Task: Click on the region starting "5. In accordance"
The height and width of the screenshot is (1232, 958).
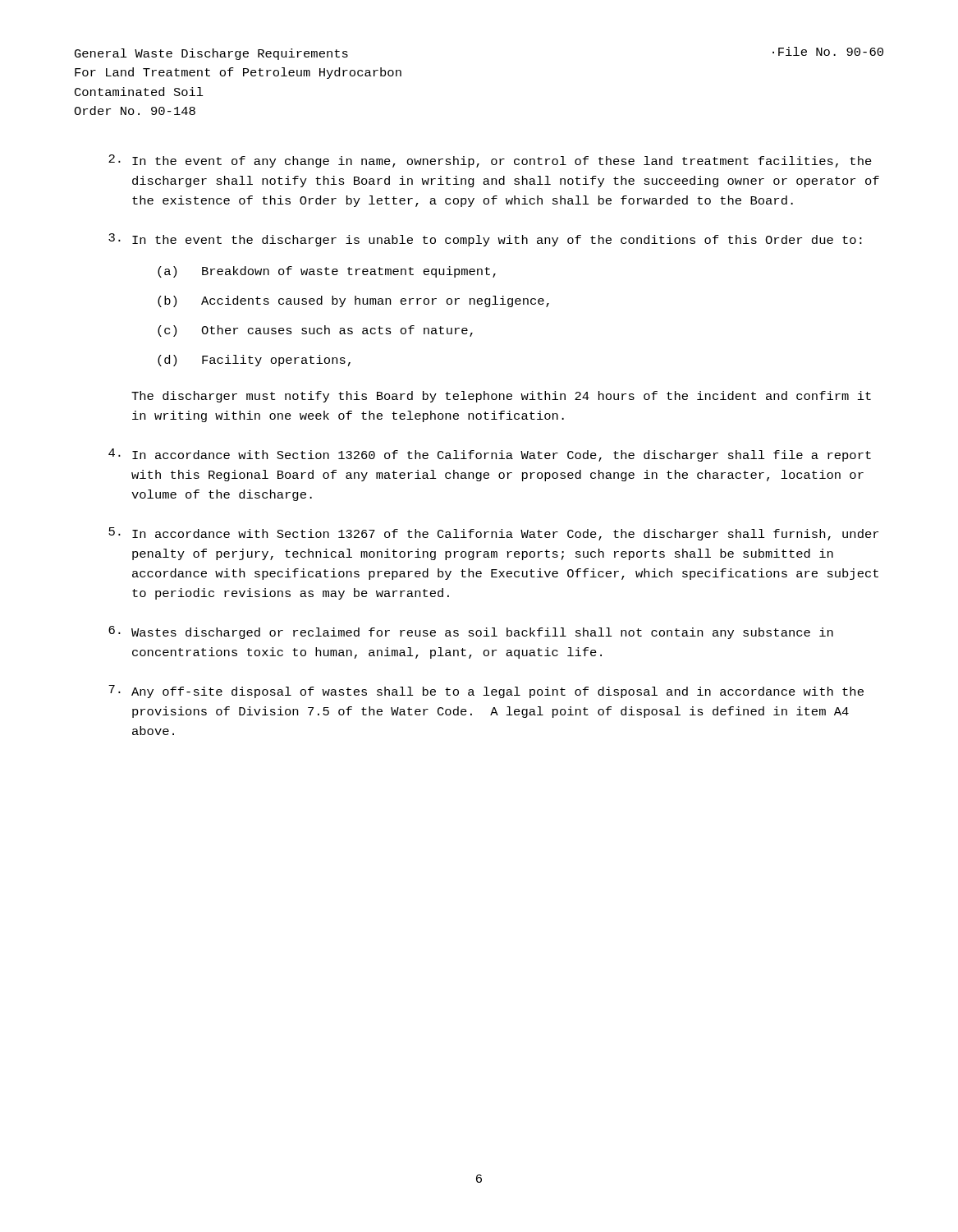Action: (479, 564)
